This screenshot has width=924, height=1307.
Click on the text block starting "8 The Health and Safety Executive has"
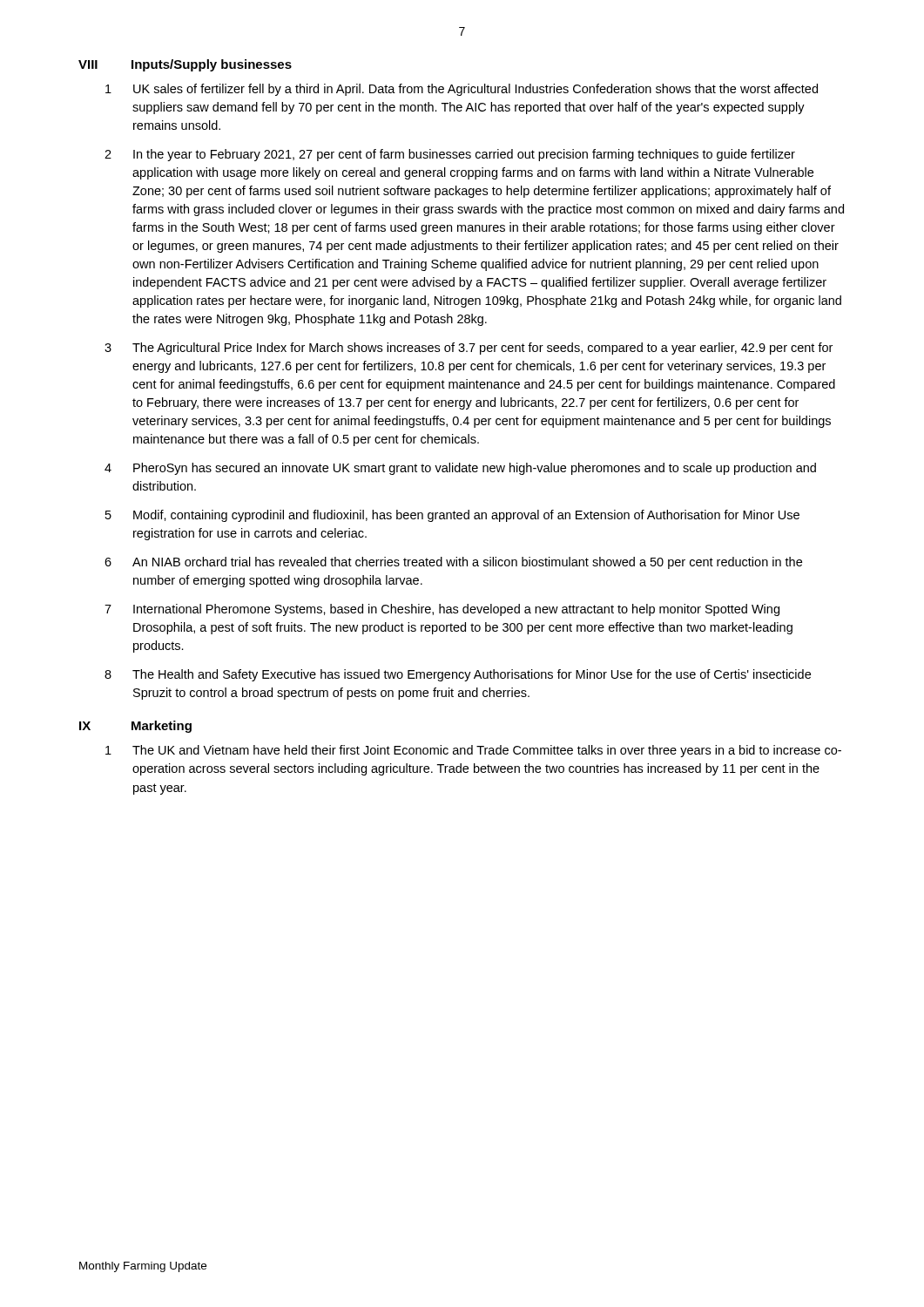coord(475,684)
